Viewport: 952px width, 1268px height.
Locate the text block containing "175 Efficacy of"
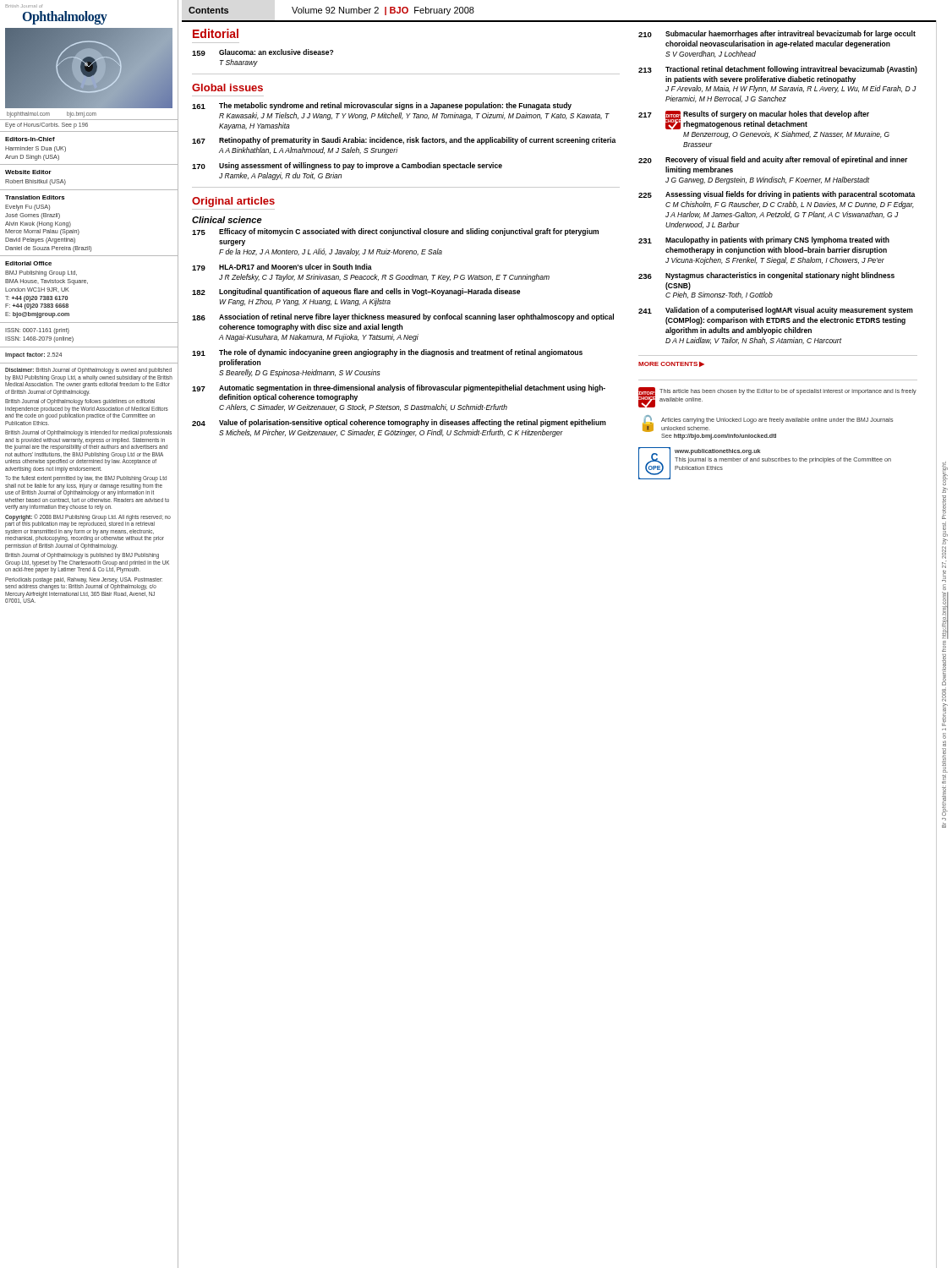(406, 242)
